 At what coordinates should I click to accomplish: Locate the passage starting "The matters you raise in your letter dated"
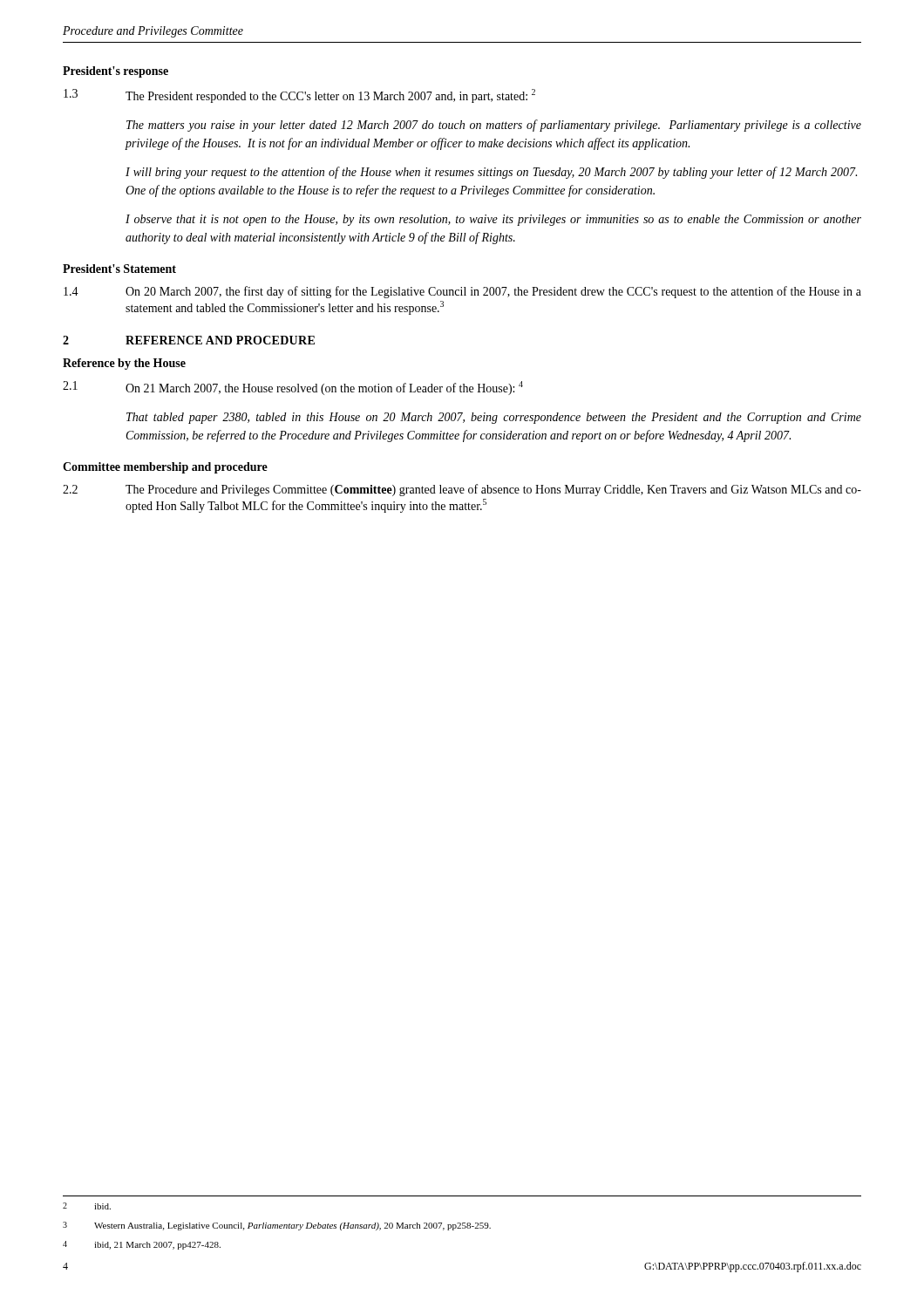pyautogui.click(x=493, y=181)
